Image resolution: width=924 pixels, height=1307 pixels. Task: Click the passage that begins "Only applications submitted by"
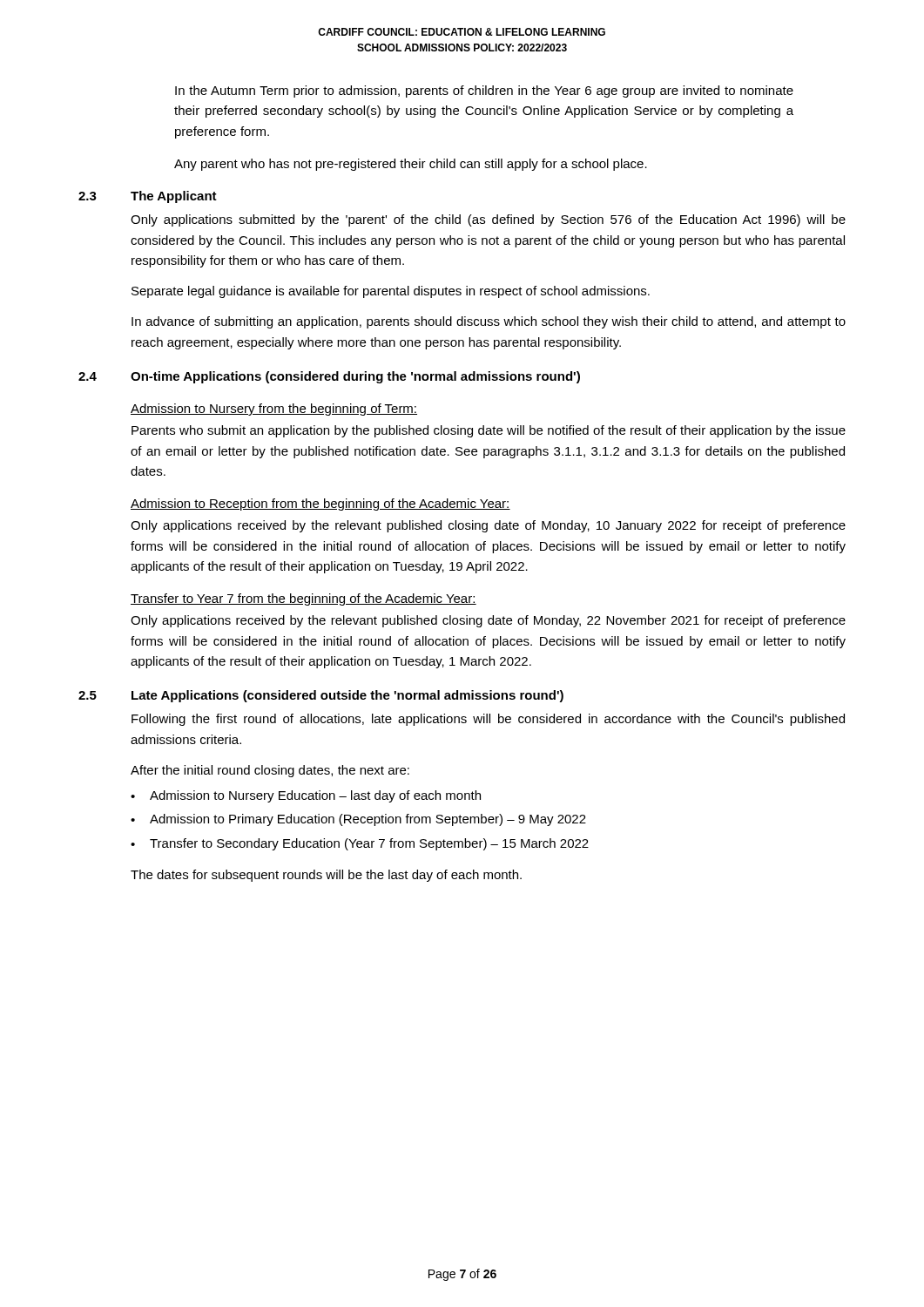pyautogui.click(x=488, y=240)
